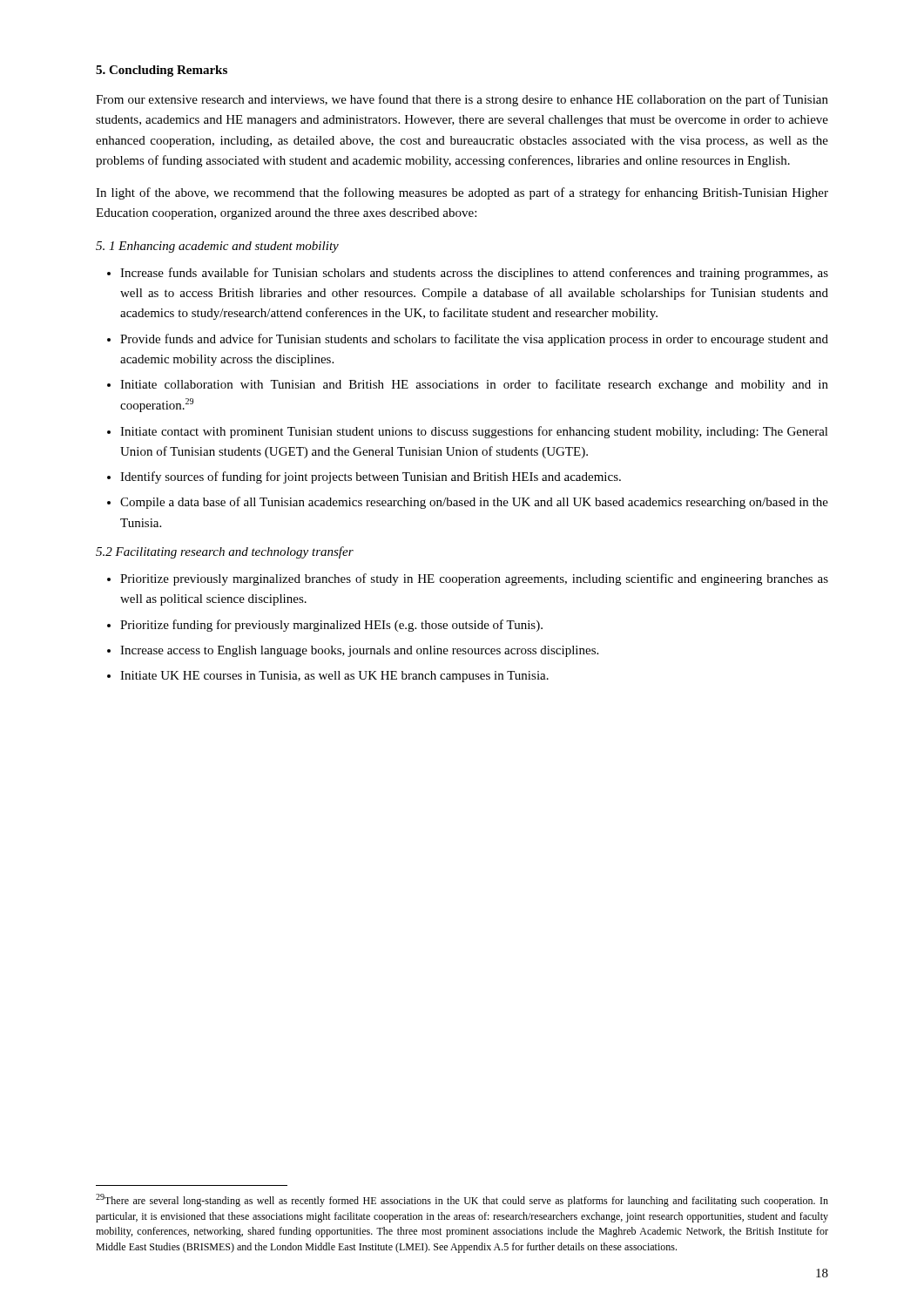The image size is (924, 1307).
Task: Point to the block beginning "Compile a data base of all Tunisian academics"
Action: [474, 512]
